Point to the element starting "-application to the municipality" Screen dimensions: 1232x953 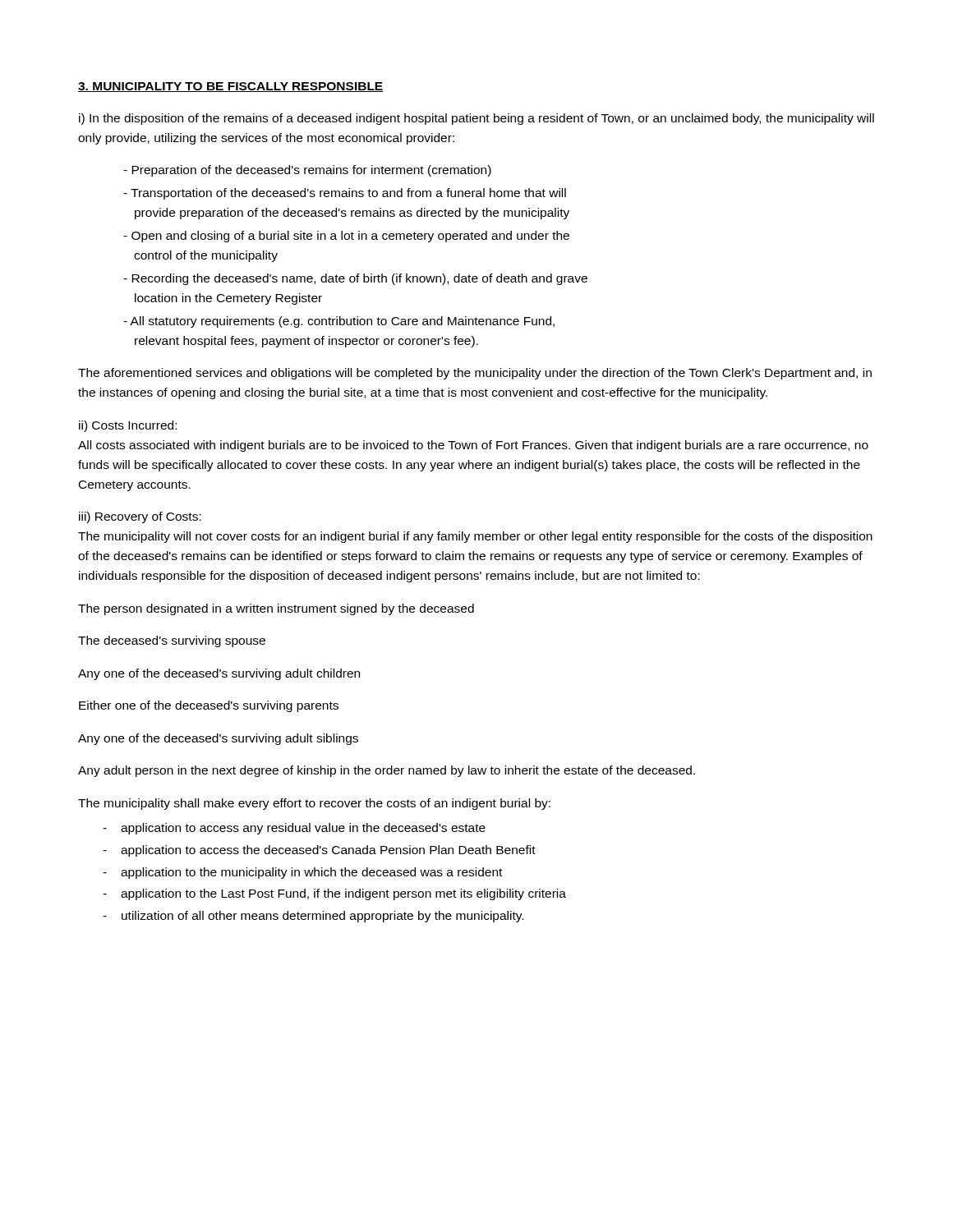click(x=489, y=872)
